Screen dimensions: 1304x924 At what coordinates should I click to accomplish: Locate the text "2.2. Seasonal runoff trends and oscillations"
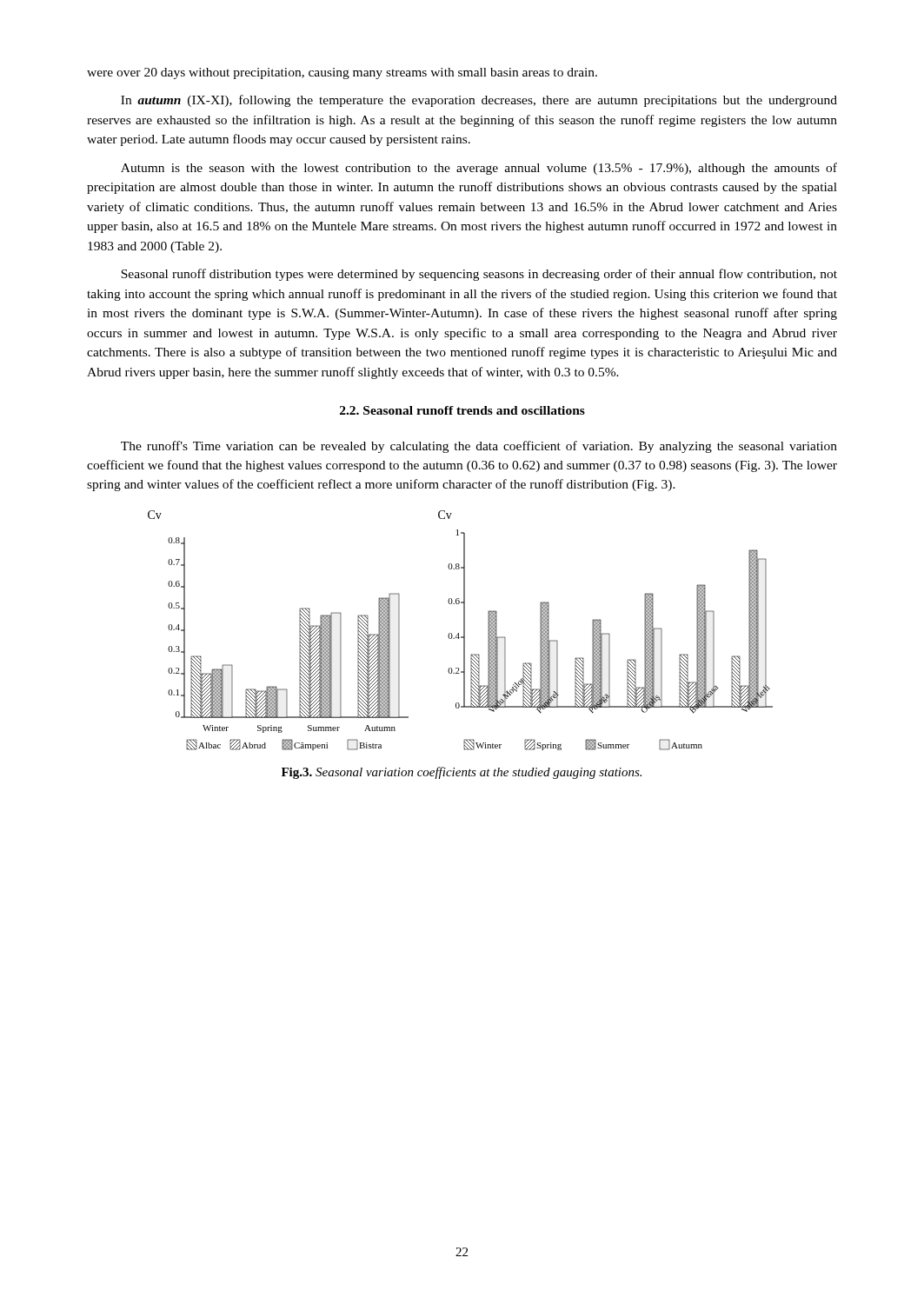(x=462, y=410)
